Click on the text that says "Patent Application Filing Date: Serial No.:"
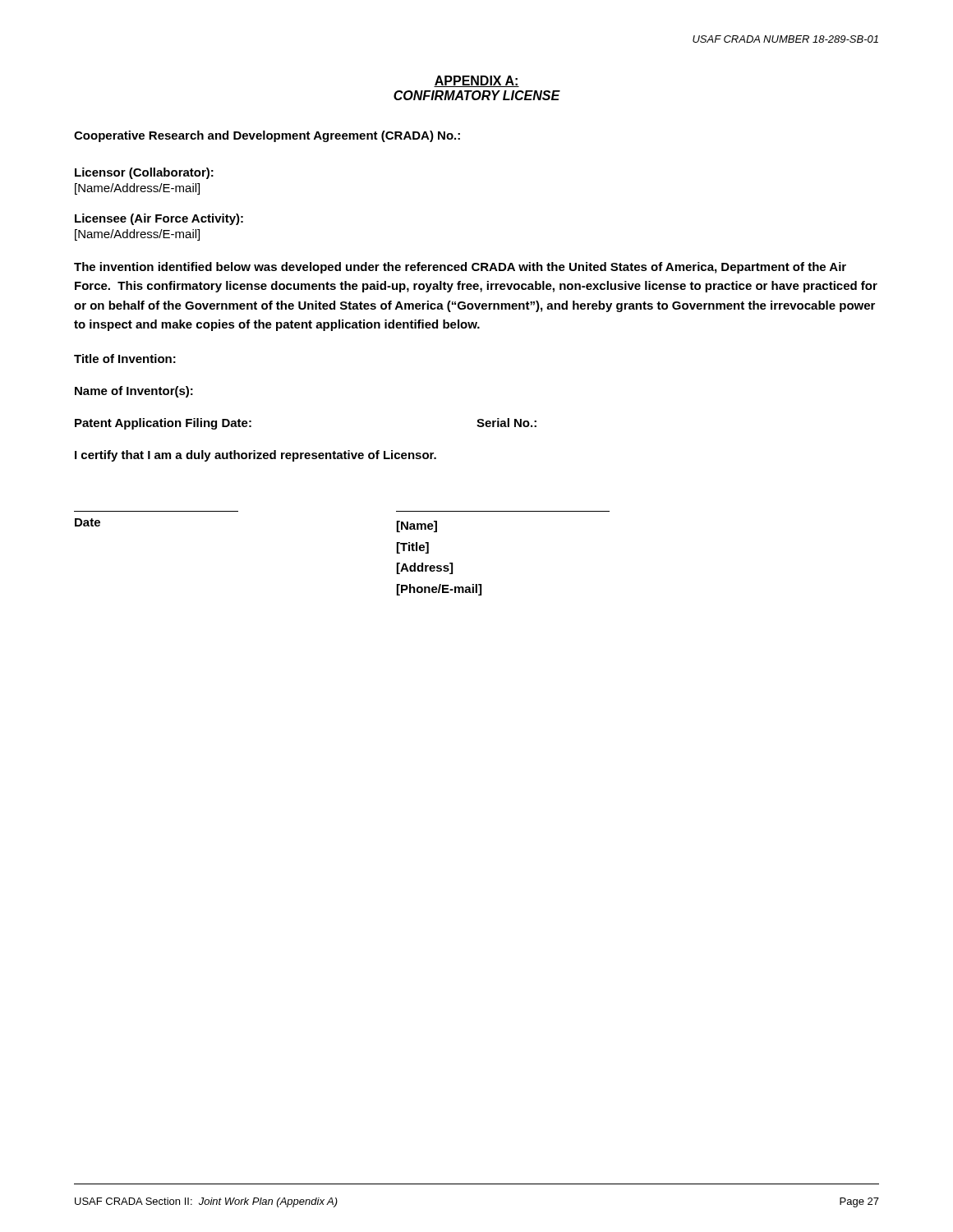Screen dimensions: 1232x953 pos(476,423)
